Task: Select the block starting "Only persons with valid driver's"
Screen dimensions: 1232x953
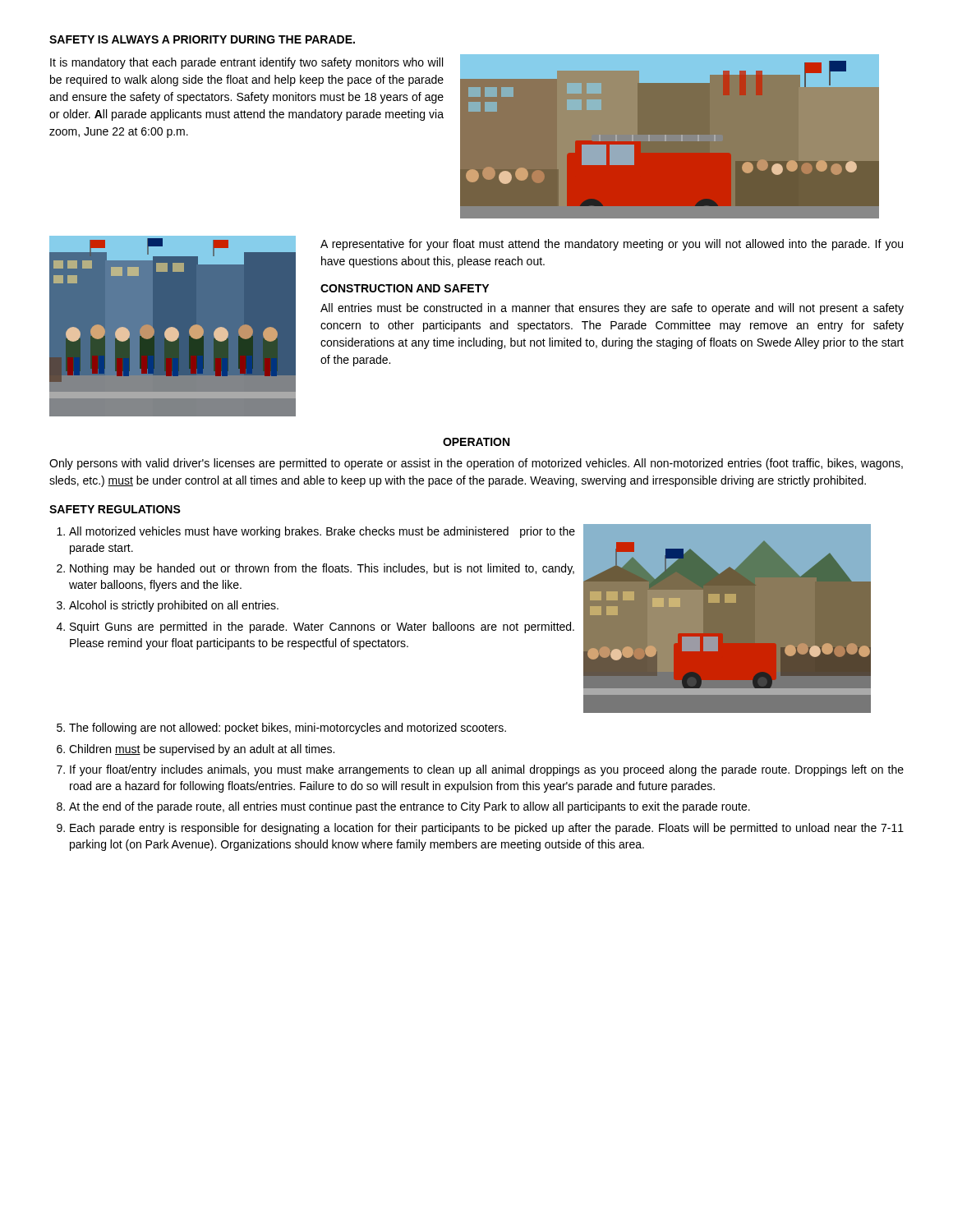Action: (x=476, y=472)
